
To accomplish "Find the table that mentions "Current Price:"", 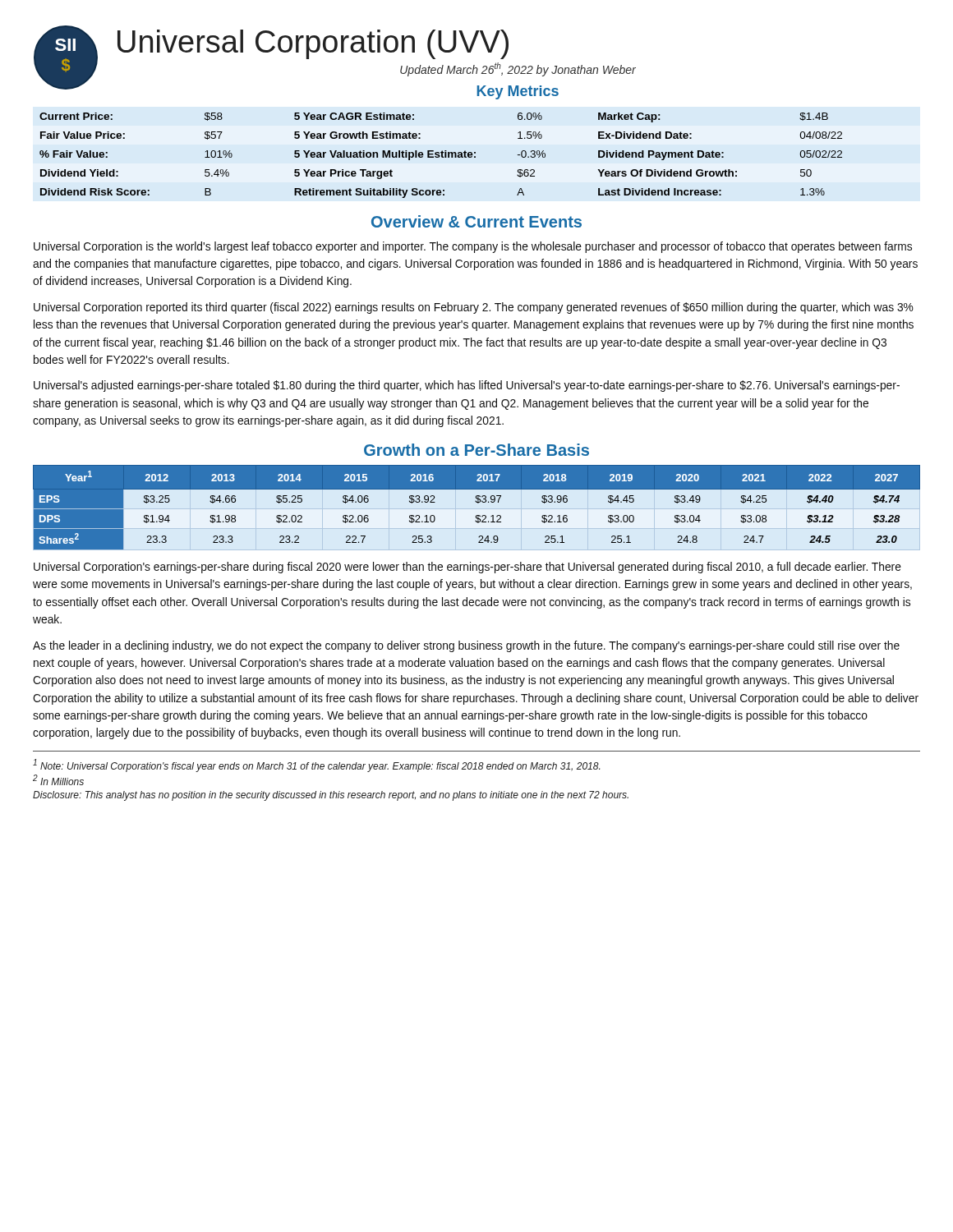I will 476,154.
